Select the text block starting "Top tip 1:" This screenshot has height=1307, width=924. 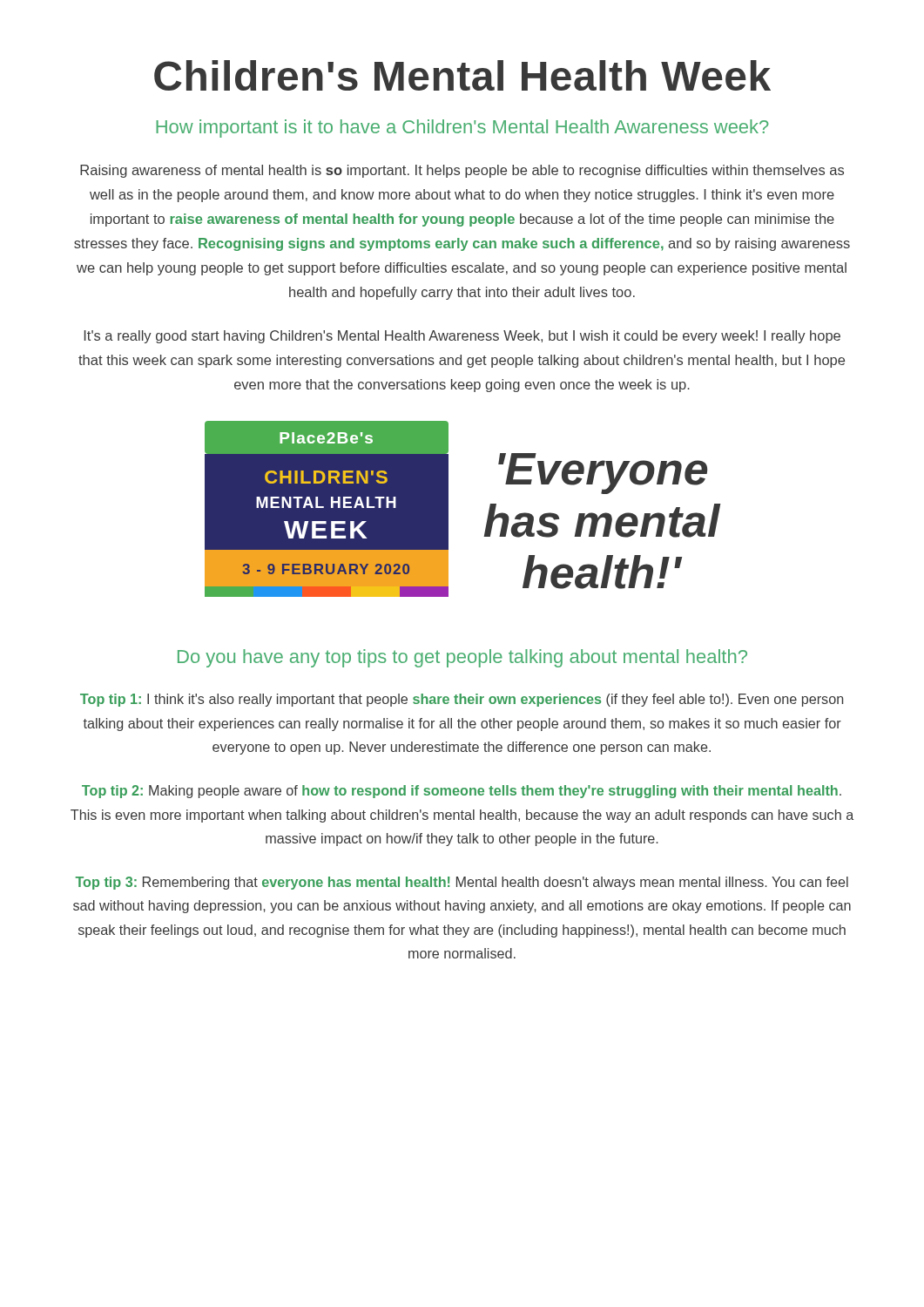[x=462, y=723]
